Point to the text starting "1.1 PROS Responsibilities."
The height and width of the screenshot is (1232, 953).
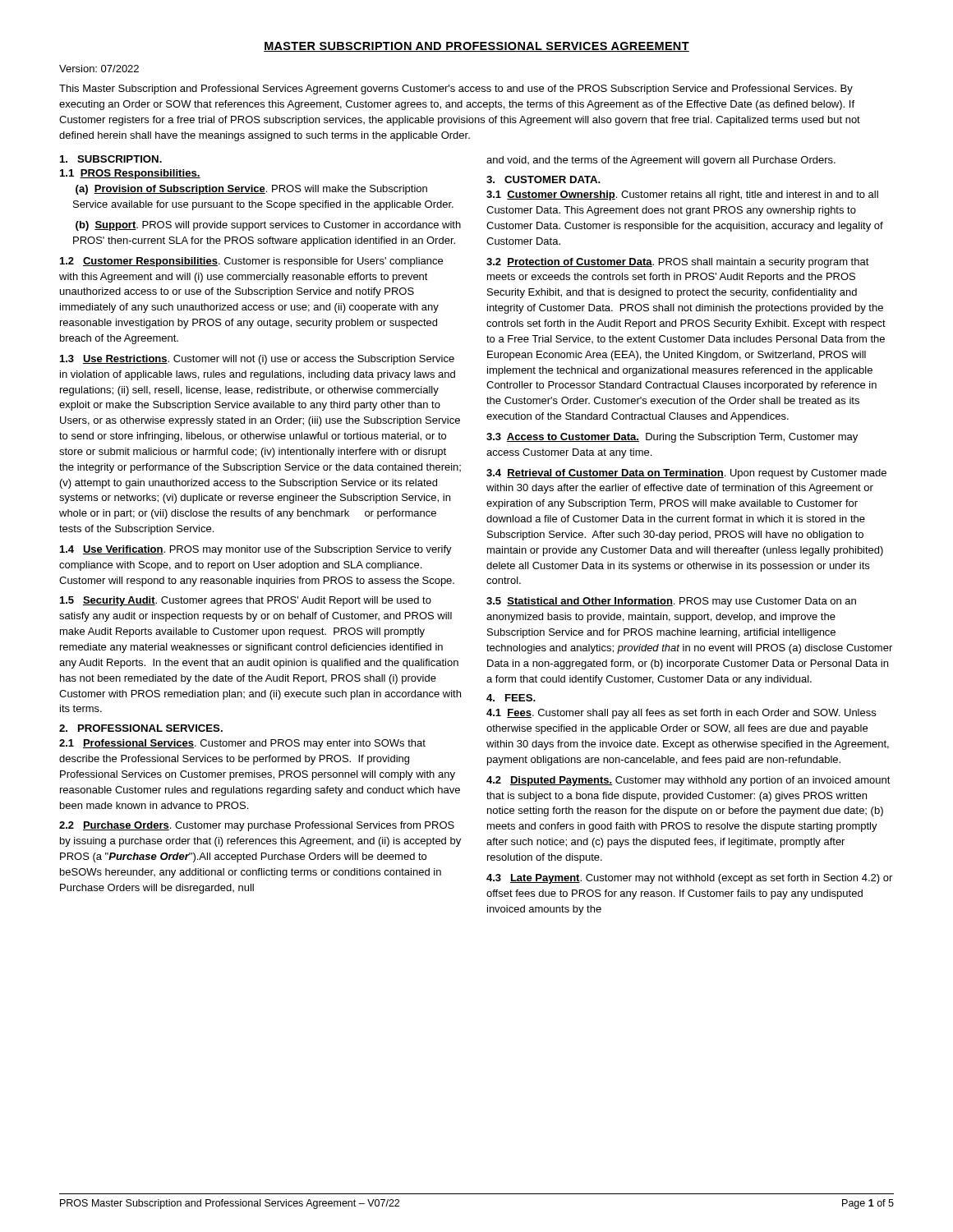pos(130,173)
